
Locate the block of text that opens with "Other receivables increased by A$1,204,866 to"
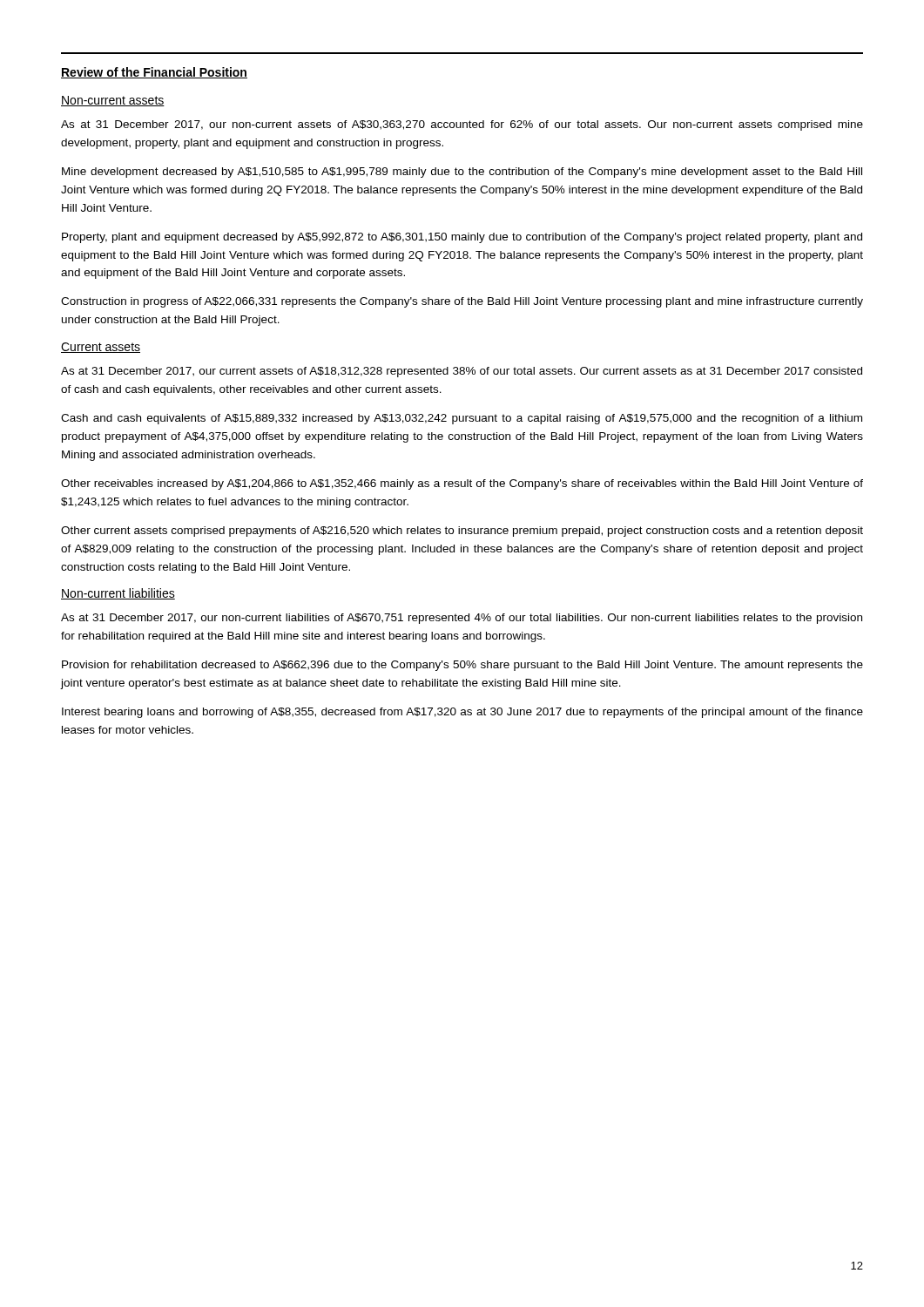[x=462, y=492]
